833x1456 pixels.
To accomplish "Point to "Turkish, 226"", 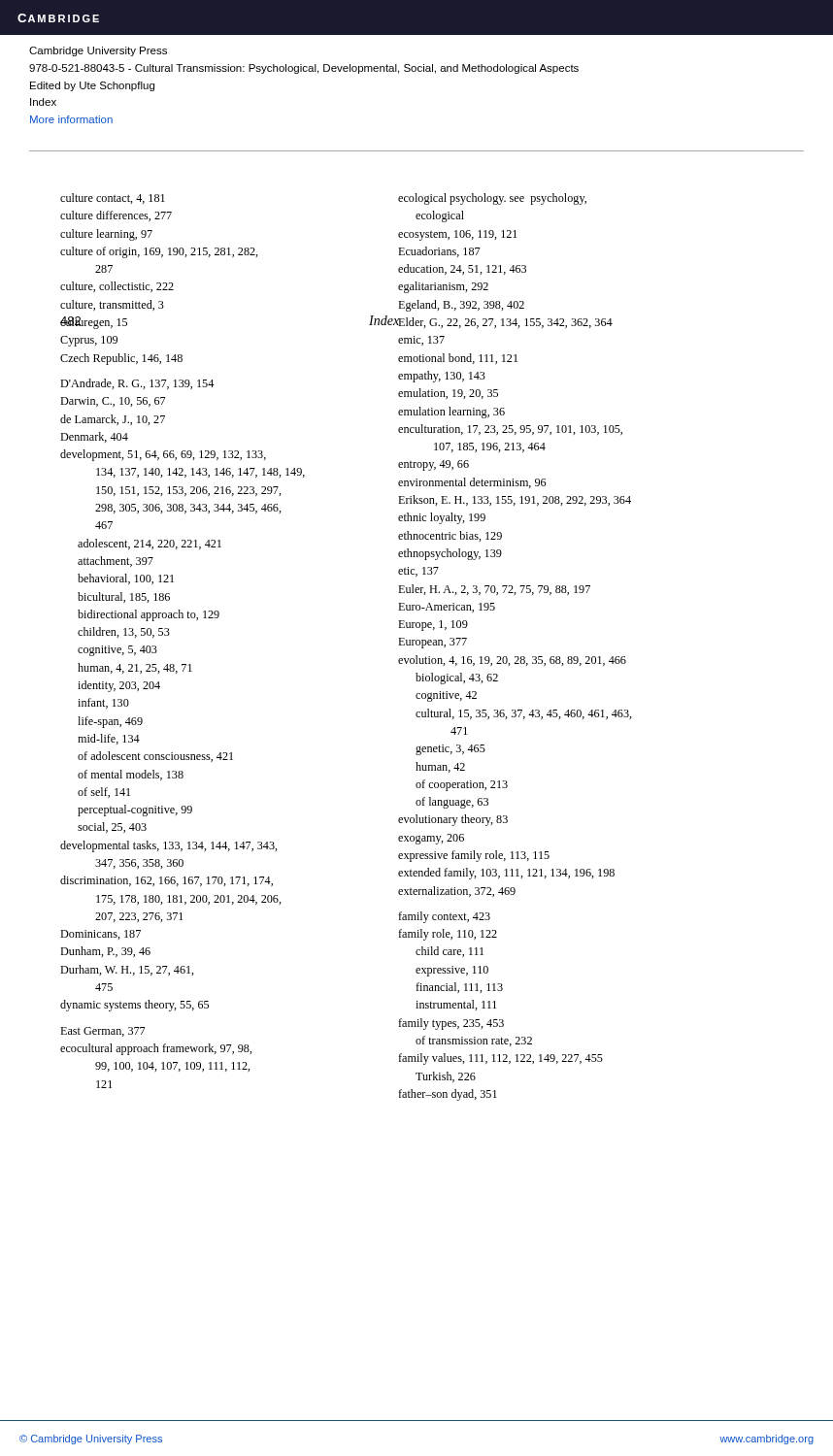I will 446,1076.
